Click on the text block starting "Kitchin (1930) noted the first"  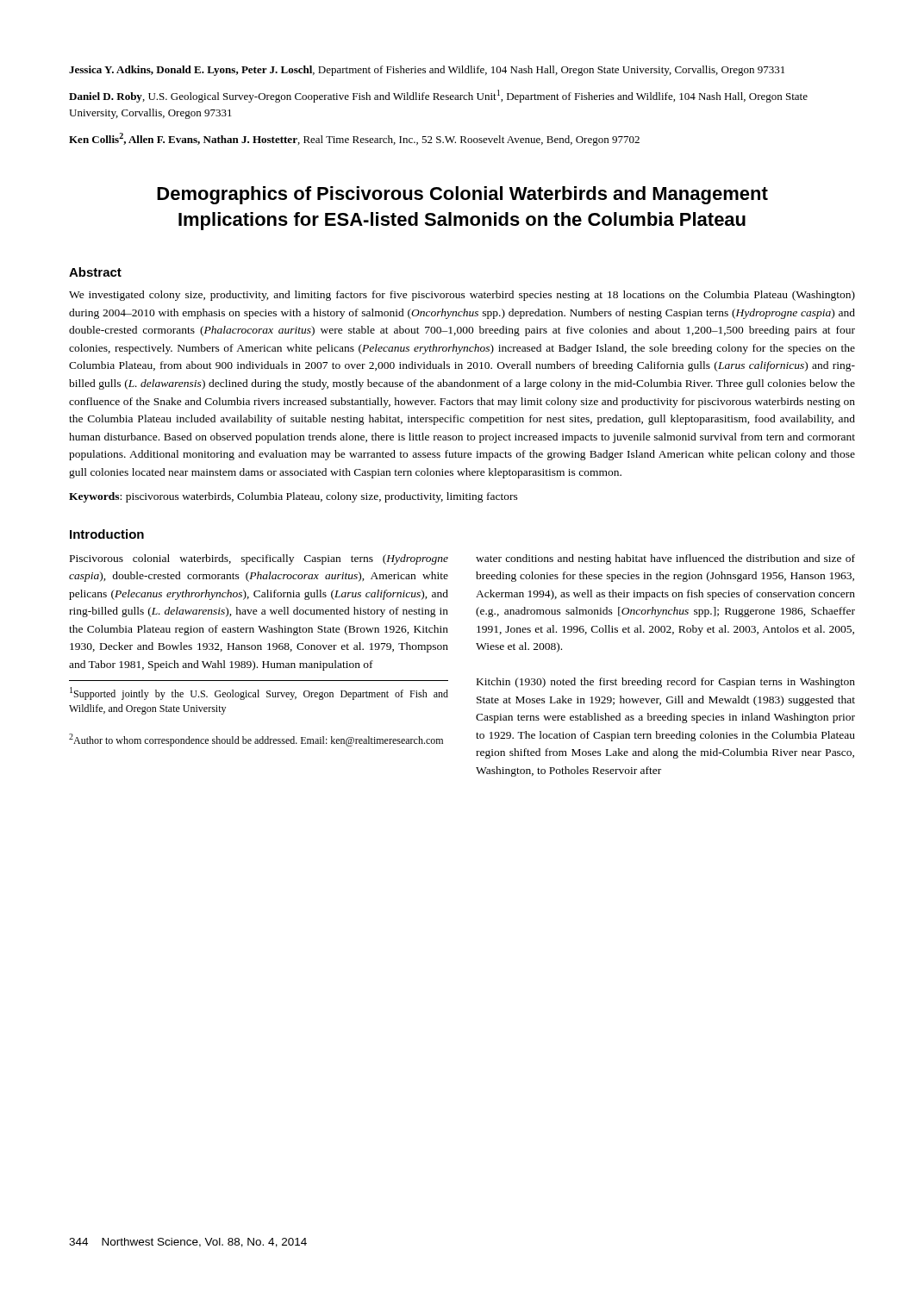tap(665, 726)
